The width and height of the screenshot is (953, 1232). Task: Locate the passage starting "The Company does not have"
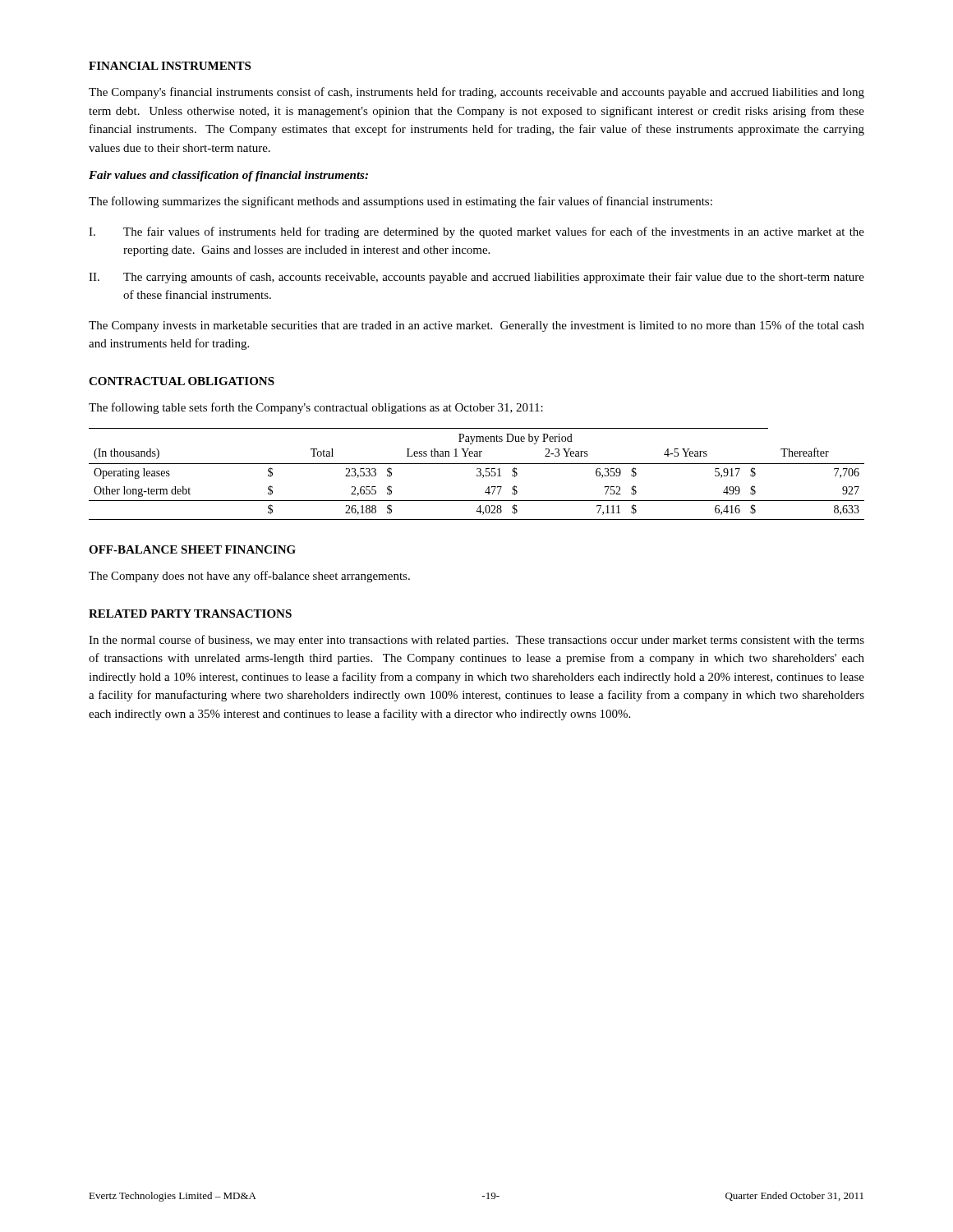pos(250,576)
